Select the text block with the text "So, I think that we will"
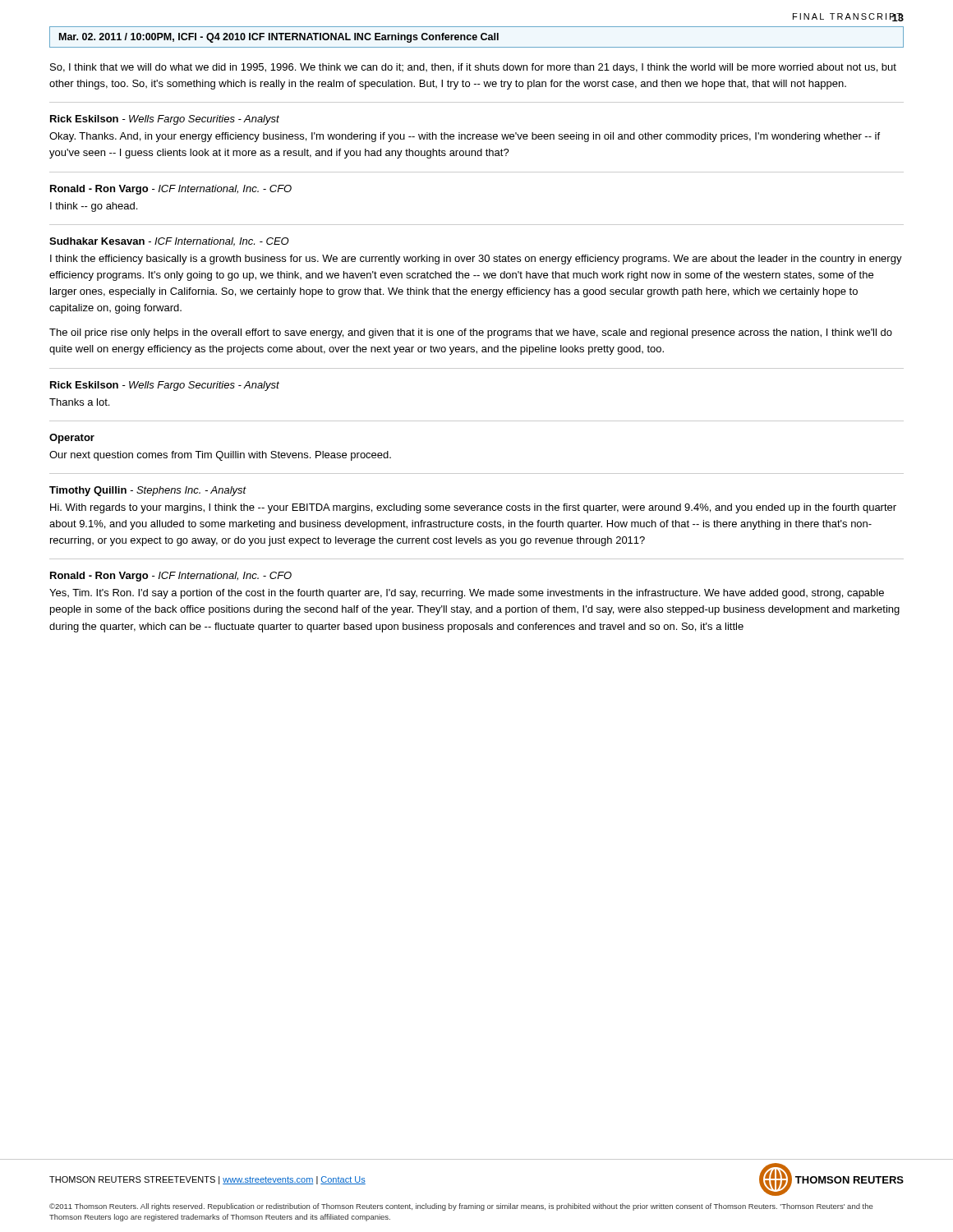Viewport: 953px width, 1232px height. [476, 76]
